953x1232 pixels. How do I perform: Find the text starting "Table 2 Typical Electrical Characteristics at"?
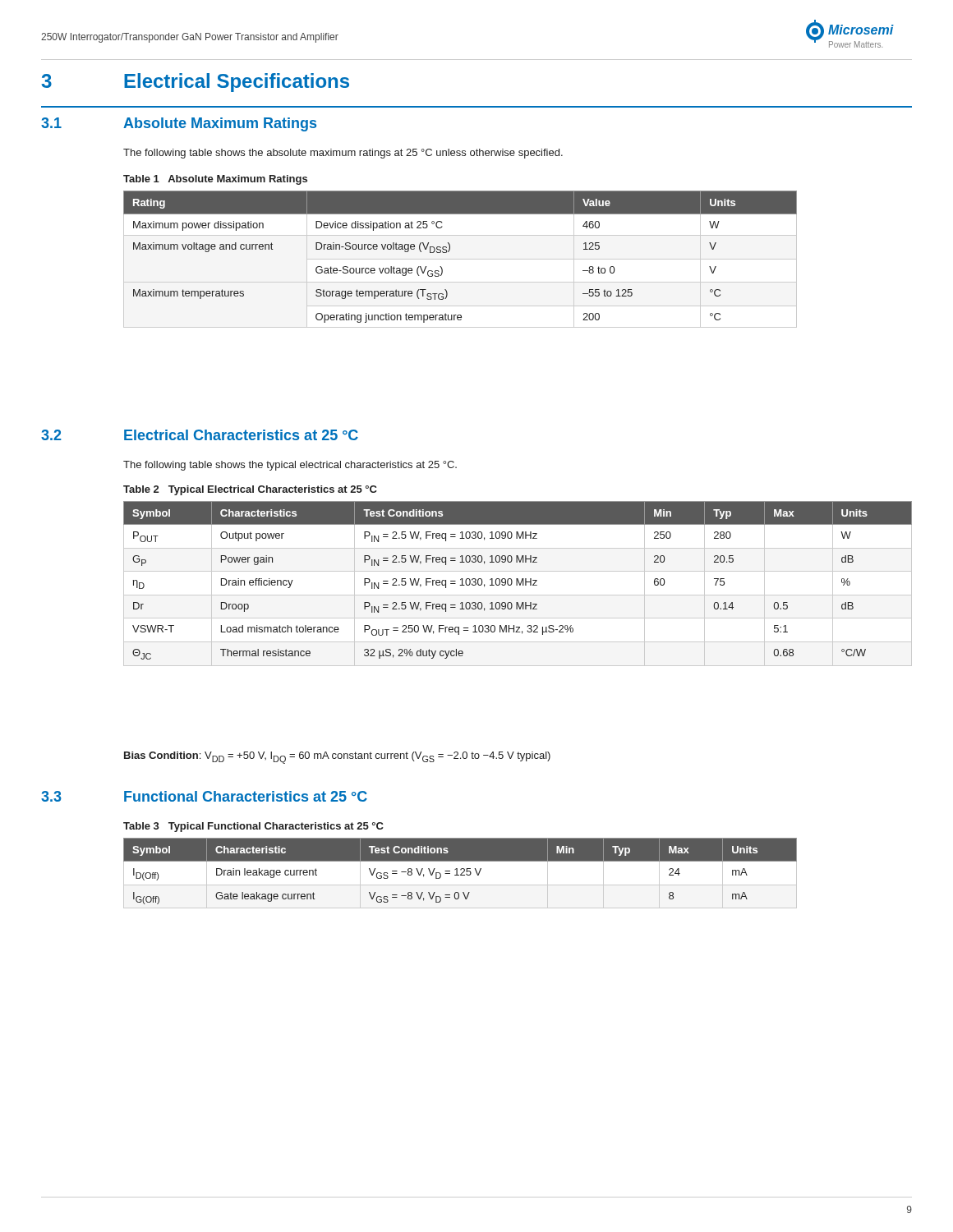pyautogui.click(x=250, y=489)
